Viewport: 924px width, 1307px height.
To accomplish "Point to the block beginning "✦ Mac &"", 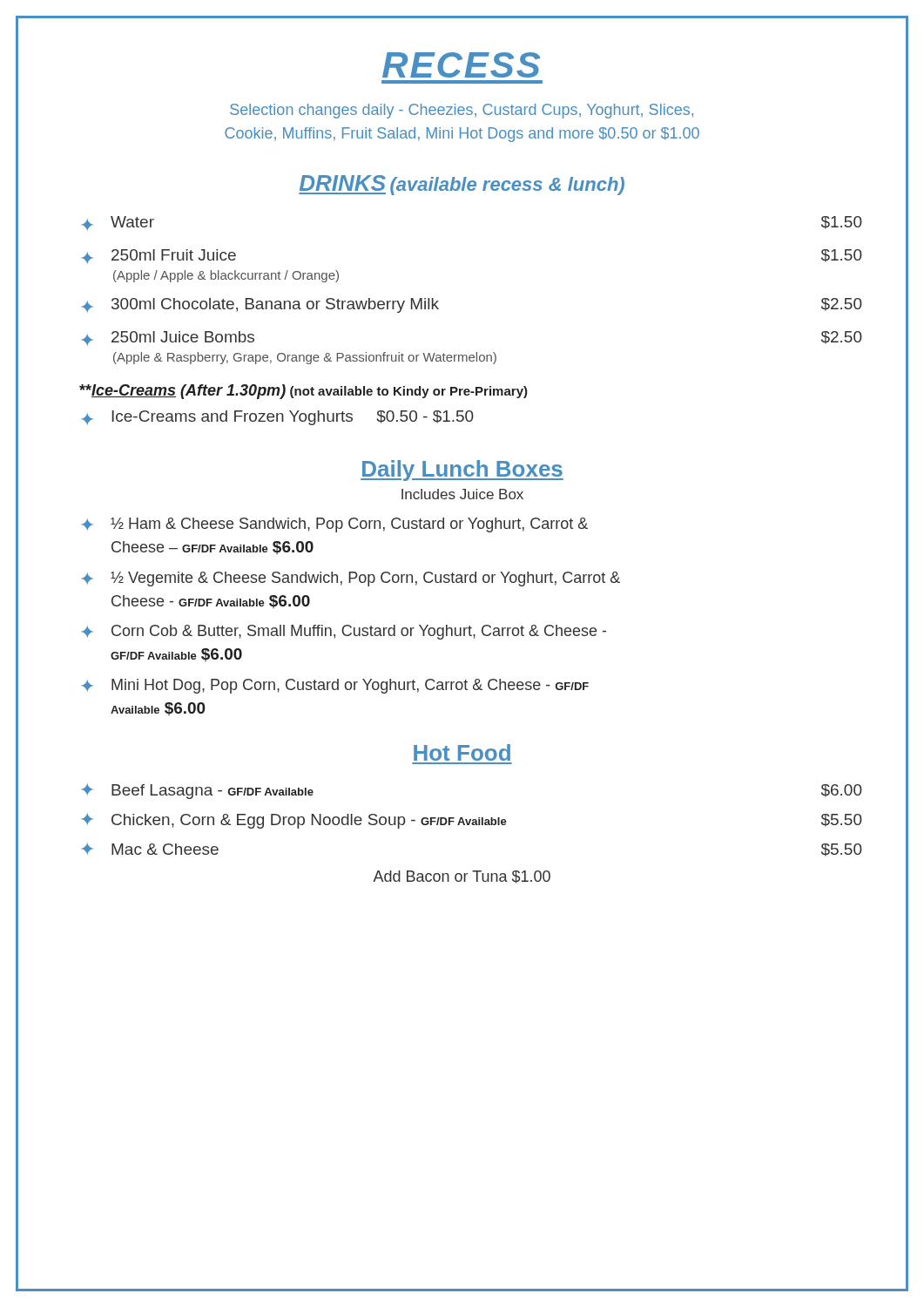I will point(165,852).
